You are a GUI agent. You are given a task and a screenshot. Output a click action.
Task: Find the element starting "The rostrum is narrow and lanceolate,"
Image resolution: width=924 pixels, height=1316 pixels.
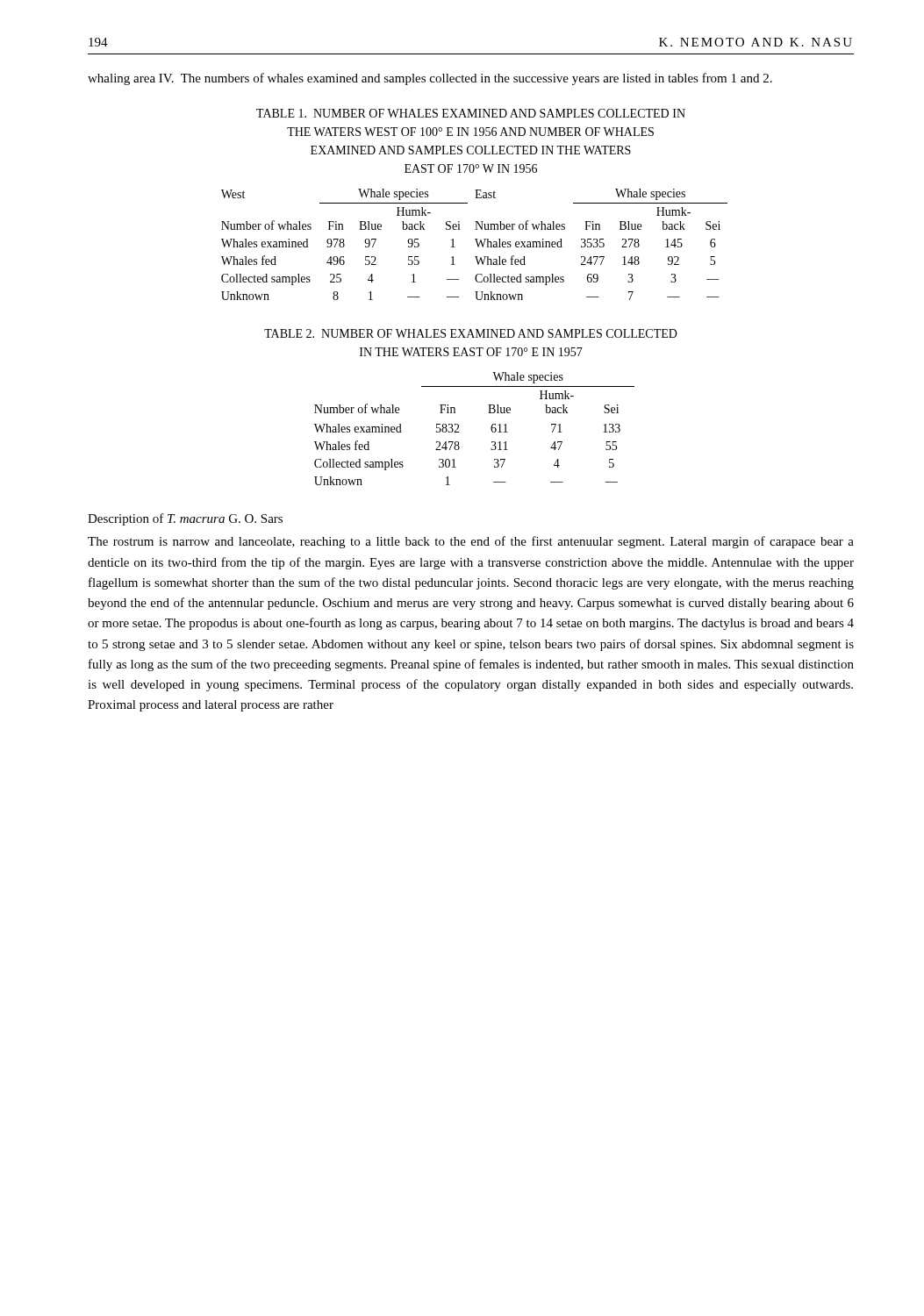[x=471, y=624]
